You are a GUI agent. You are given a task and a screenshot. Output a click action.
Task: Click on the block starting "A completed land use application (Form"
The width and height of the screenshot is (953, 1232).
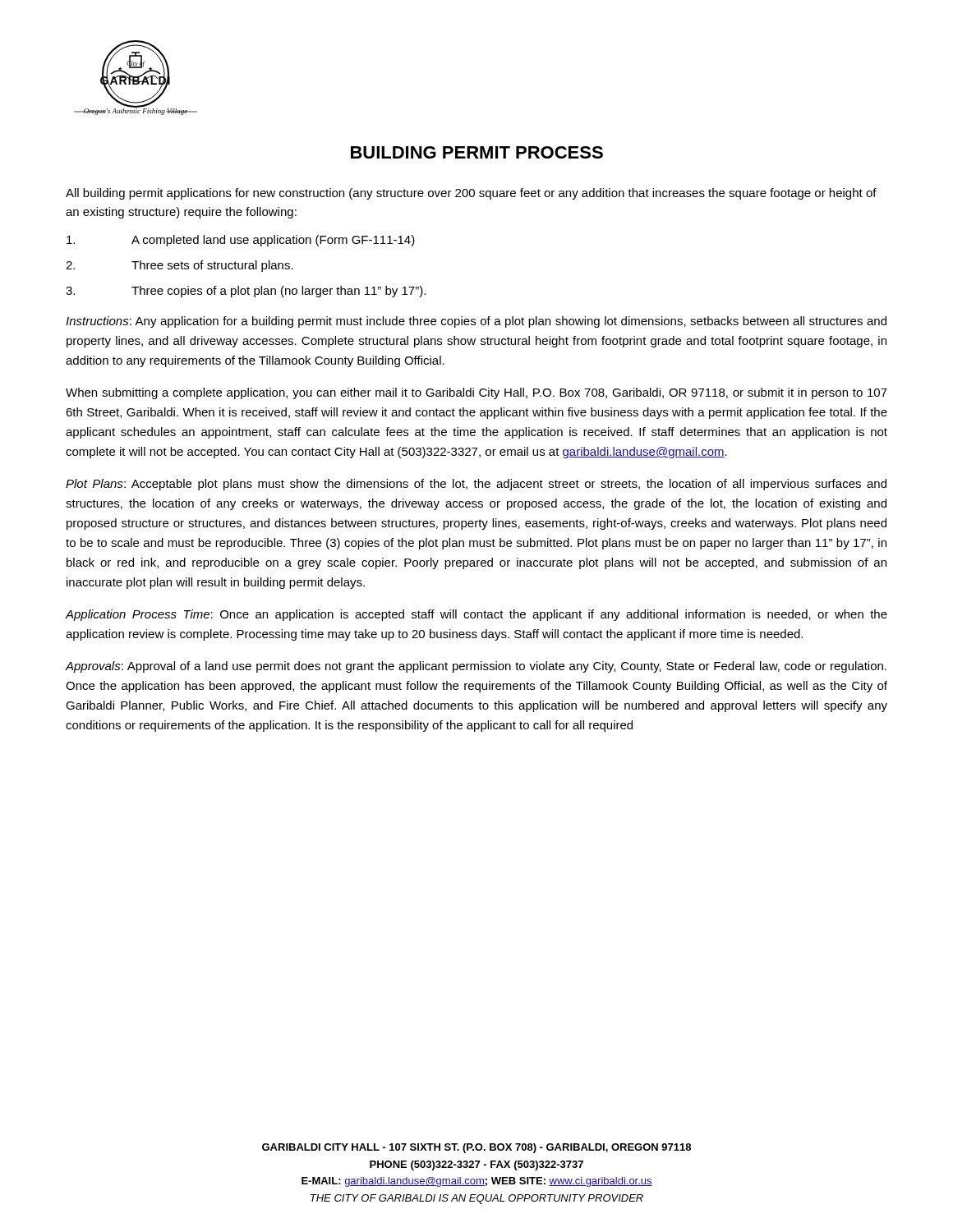(241, 241)
